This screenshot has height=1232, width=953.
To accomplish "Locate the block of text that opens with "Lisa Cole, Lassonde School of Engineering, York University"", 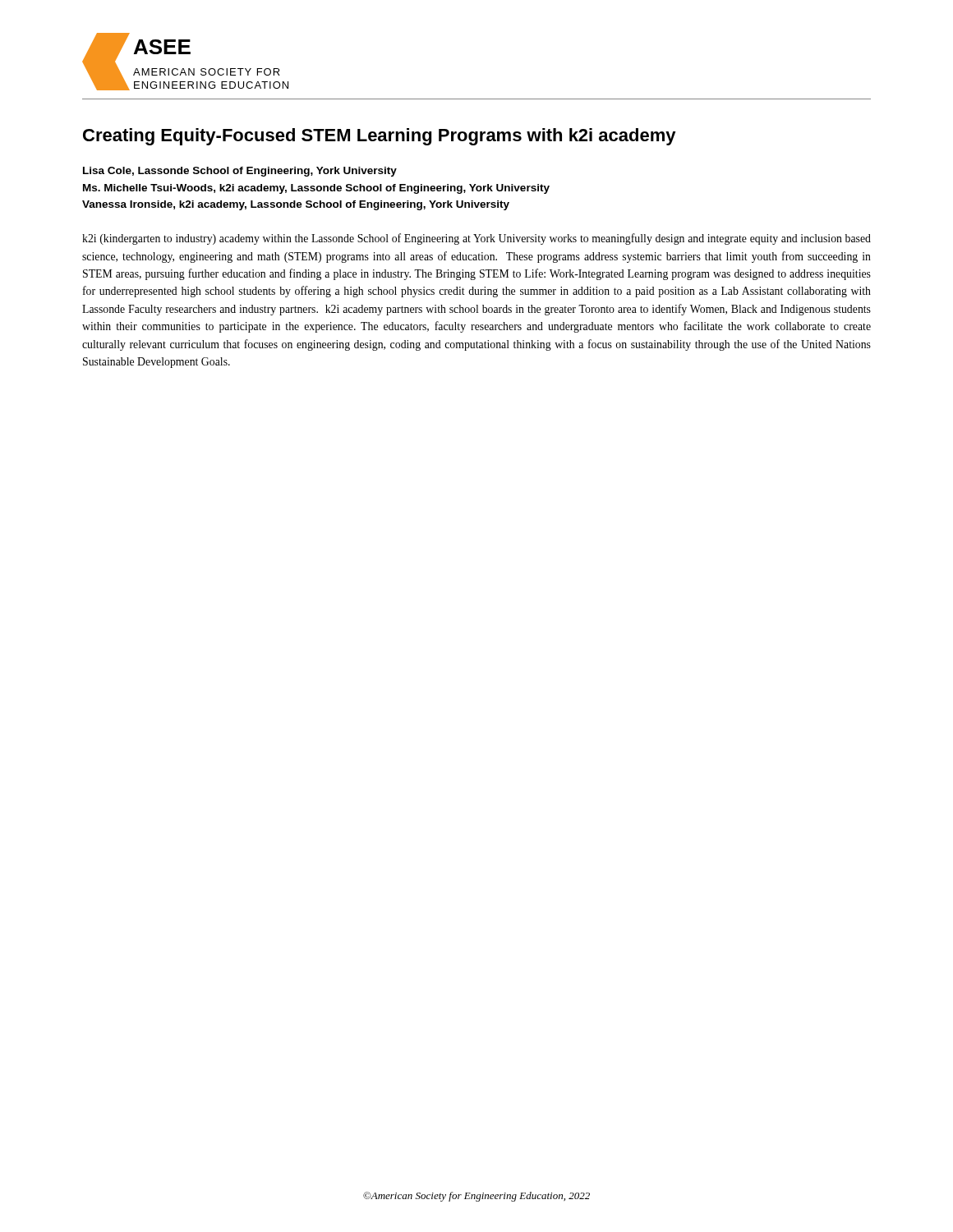I will pos(476,188).
